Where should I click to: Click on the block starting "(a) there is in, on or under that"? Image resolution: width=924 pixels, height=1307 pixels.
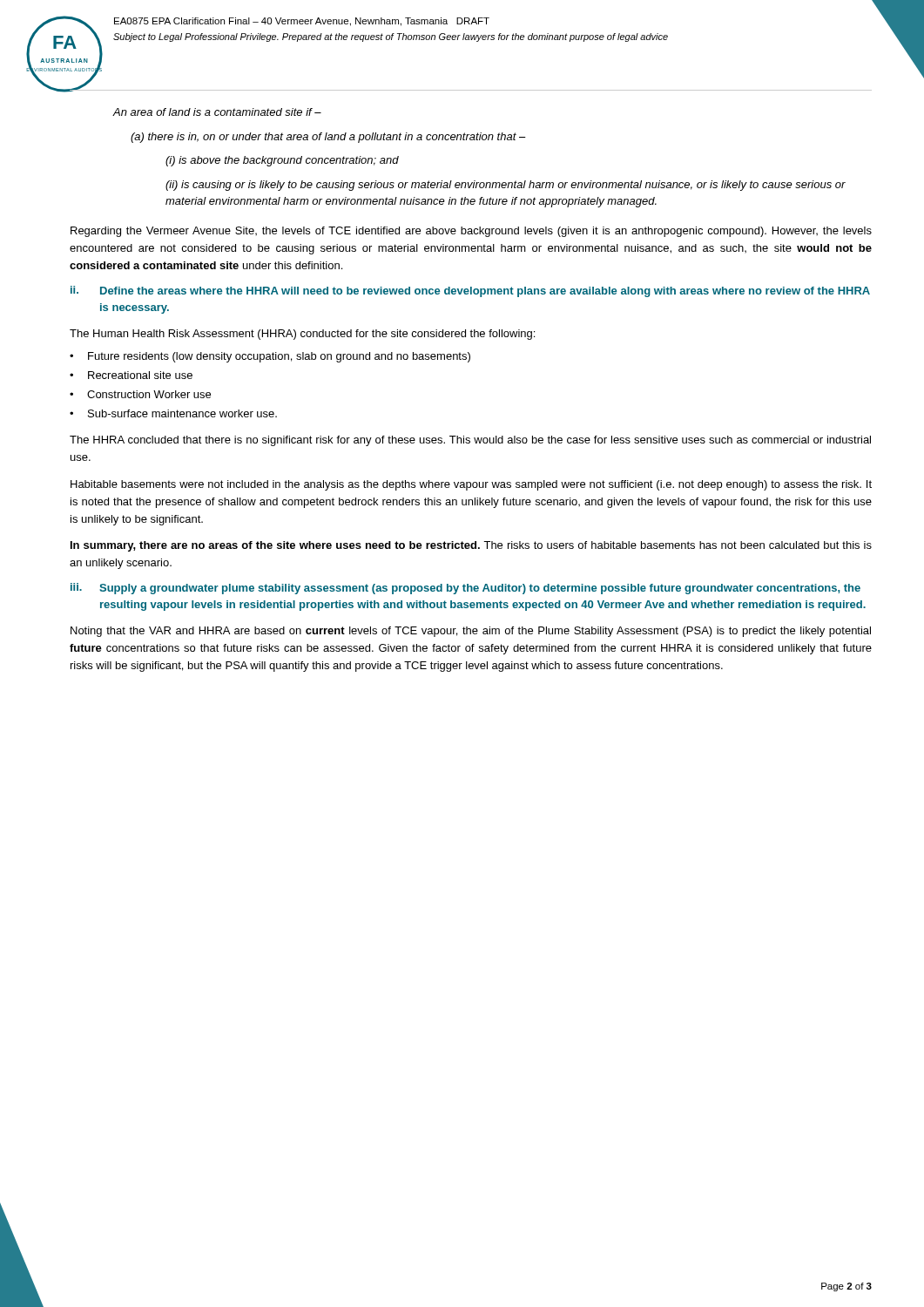tap(328, 136)
